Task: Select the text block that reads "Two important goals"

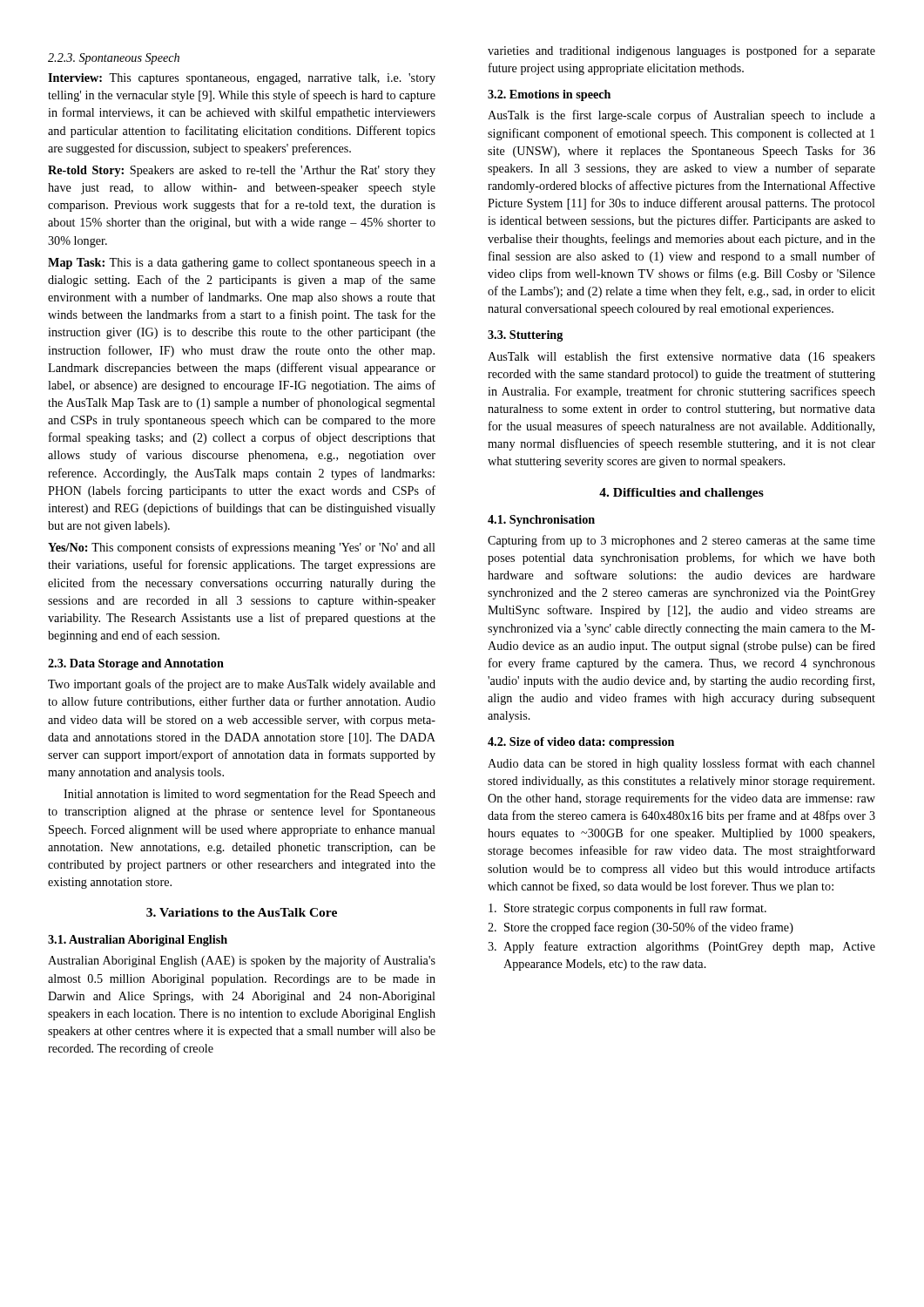Action: (242, 783)
